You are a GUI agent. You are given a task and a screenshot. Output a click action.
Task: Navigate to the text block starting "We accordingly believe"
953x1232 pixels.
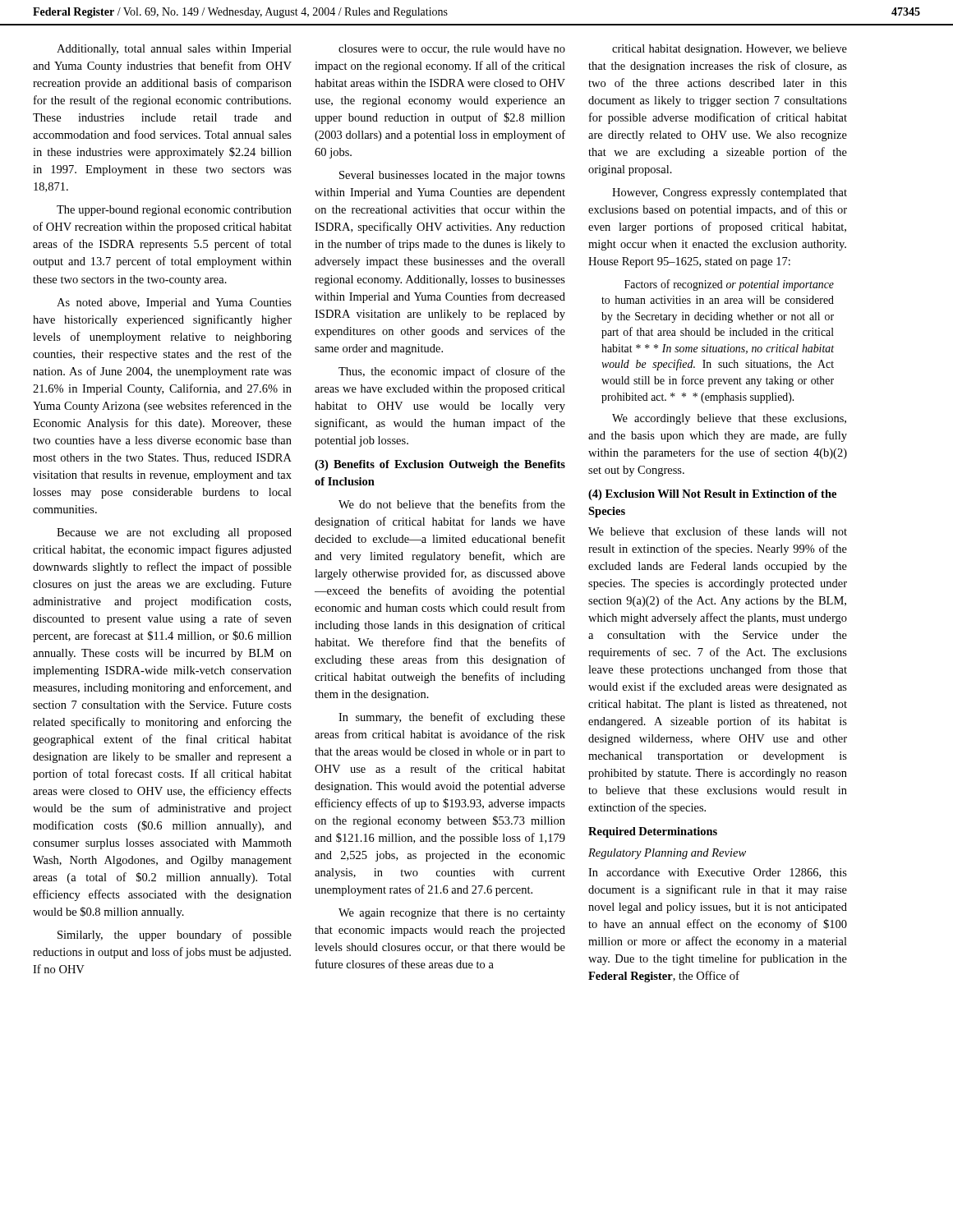718,445
